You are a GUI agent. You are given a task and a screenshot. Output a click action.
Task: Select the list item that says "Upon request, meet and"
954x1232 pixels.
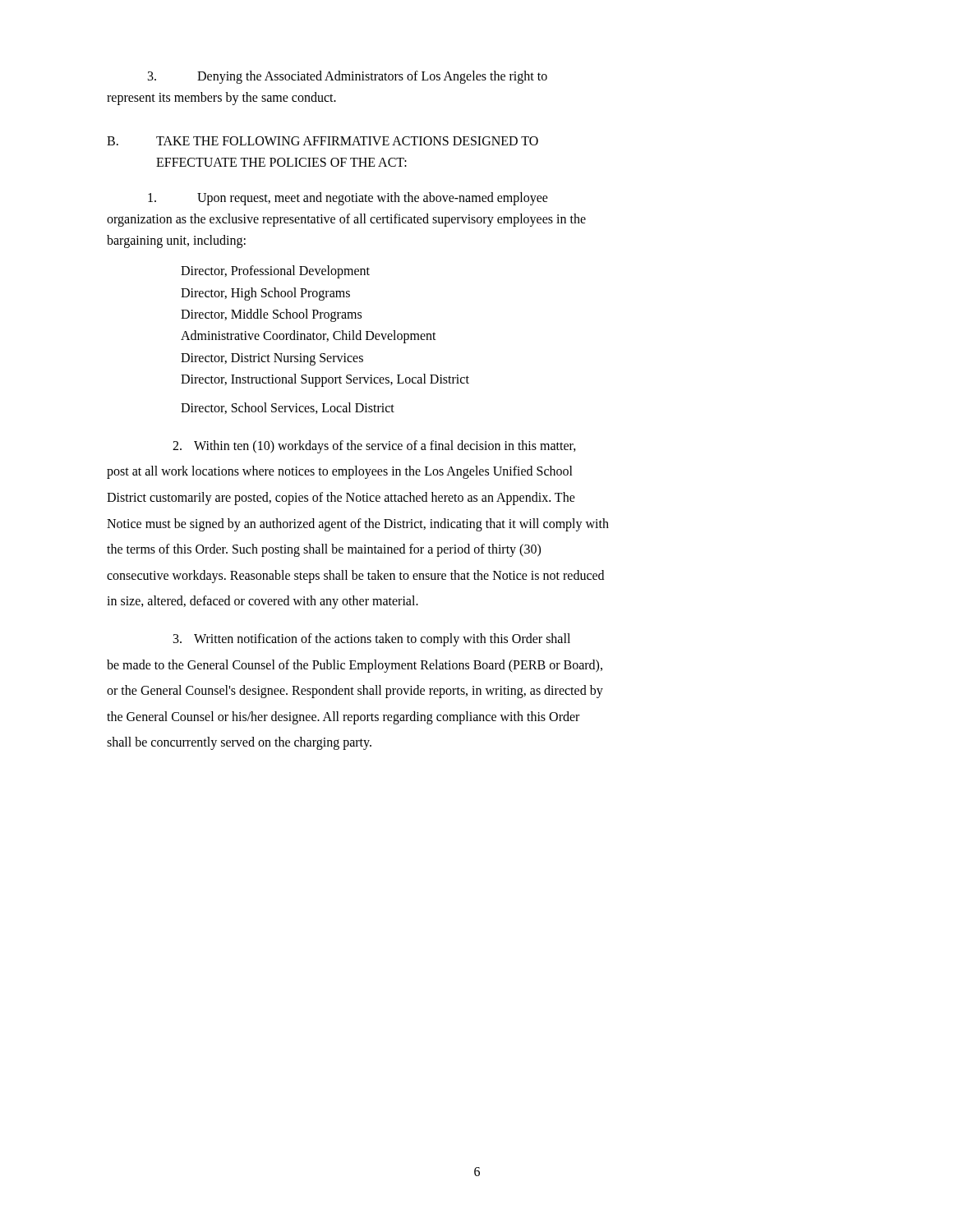pos(485,198)
